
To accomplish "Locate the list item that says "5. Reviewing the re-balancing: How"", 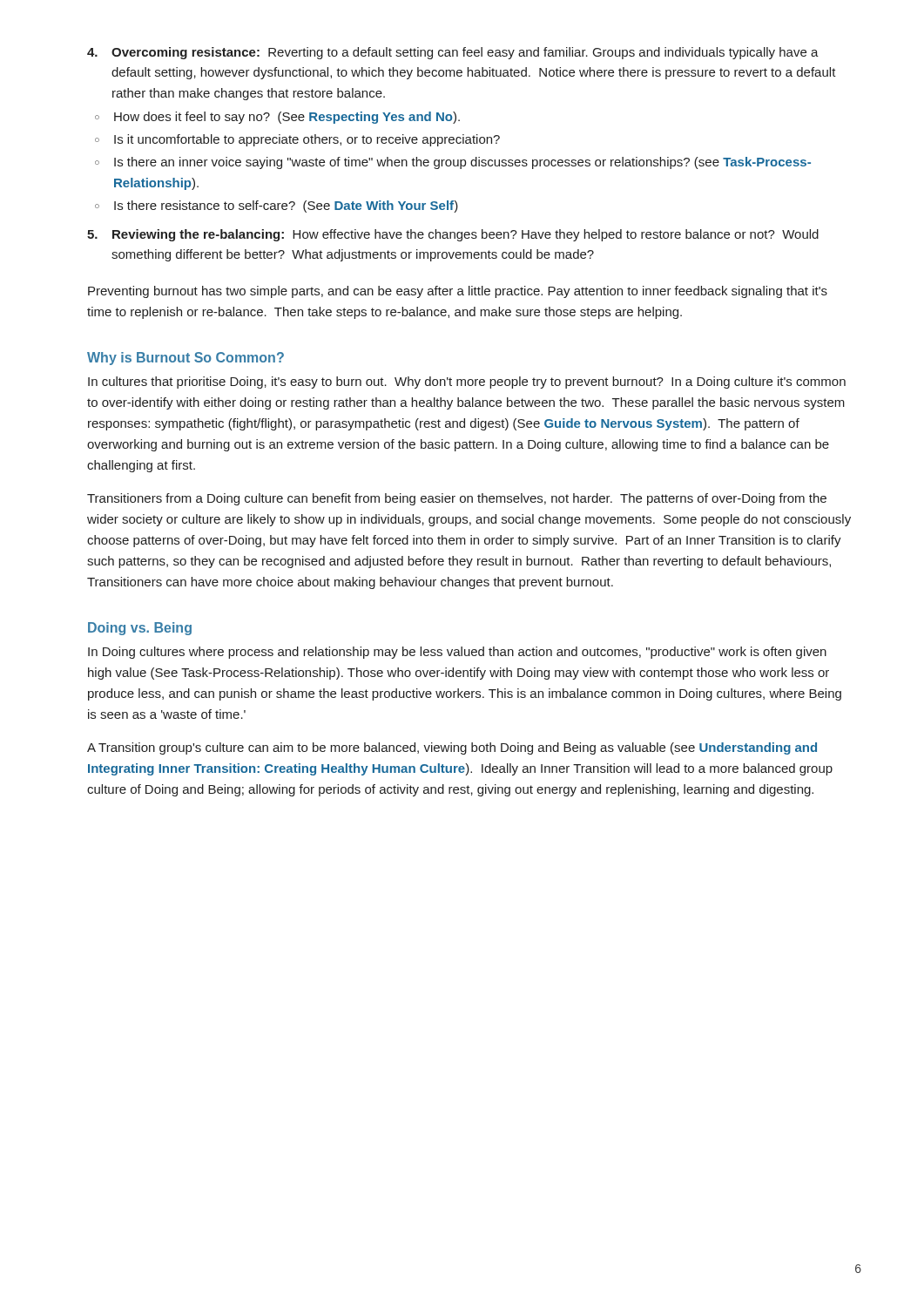I will pos(471,244).
